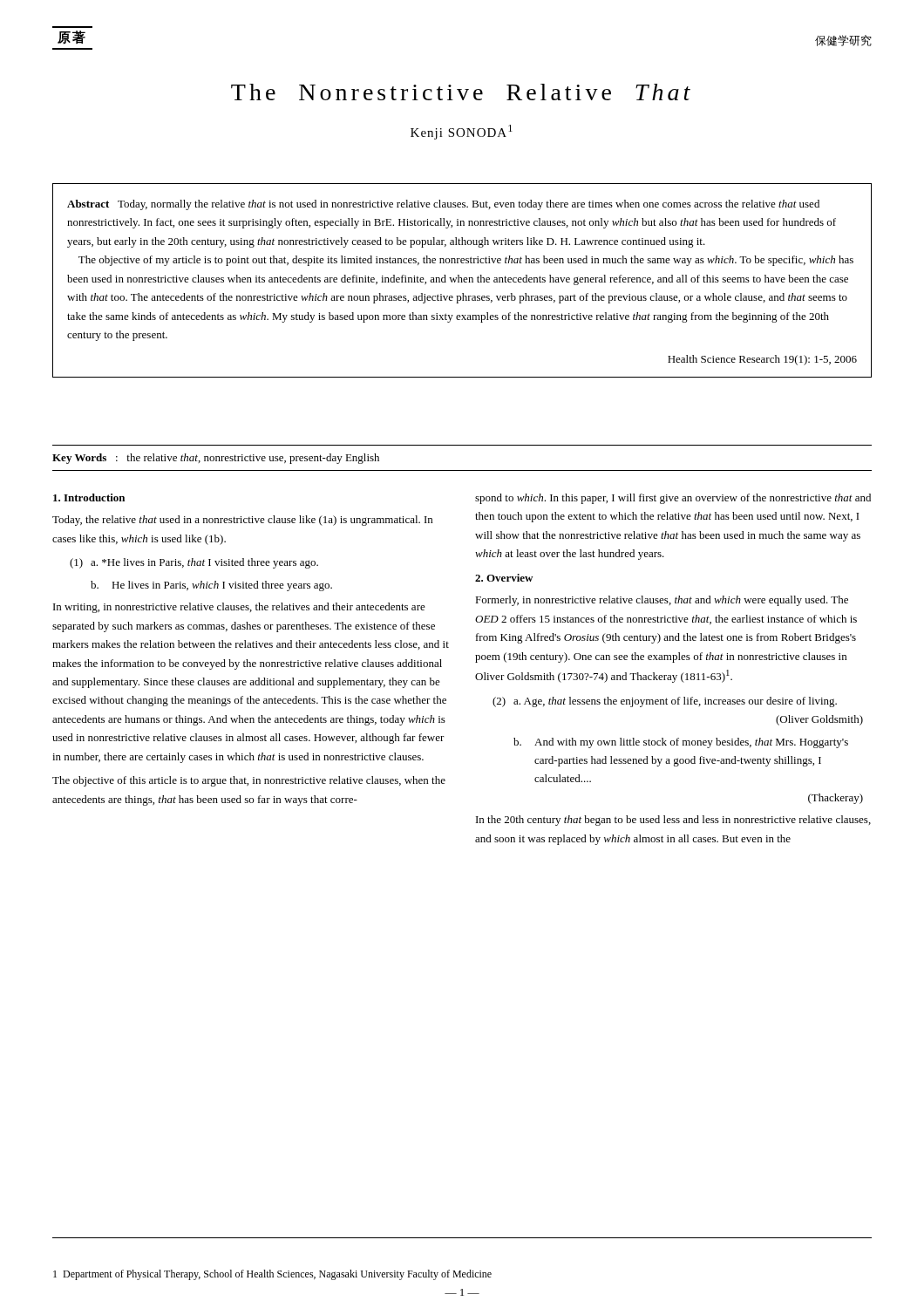Viewport: 924px width, 1308px height.
Task: Find the title on this page that starts "The Nonrestrictive Relative That Kenji"
Action: pos(462,109)
